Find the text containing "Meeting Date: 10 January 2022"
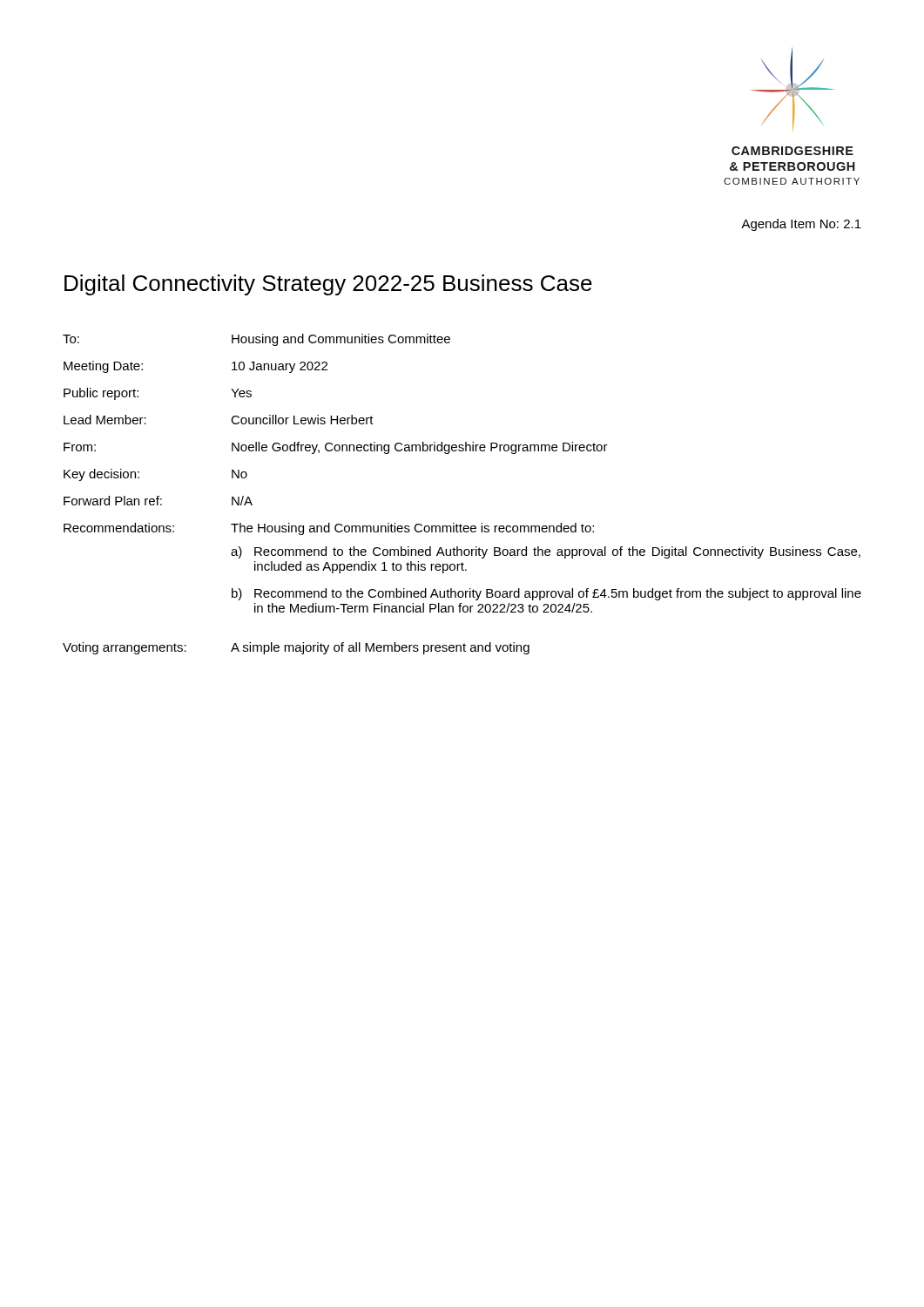The image size is (924, 1307). click(x=107, y=366)
